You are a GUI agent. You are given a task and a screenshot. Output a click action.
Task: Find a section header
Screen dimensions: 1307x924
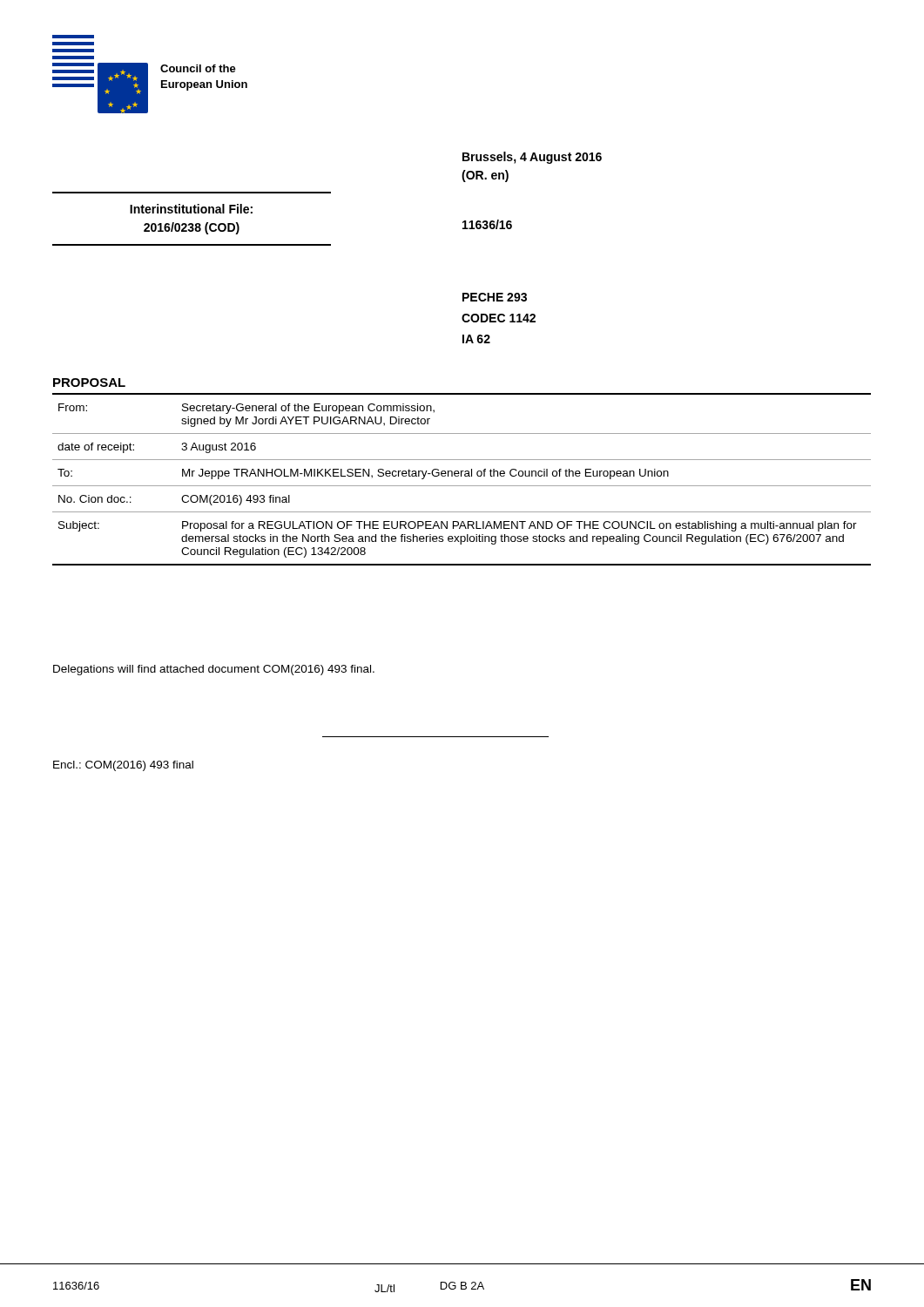coord(89,382)
